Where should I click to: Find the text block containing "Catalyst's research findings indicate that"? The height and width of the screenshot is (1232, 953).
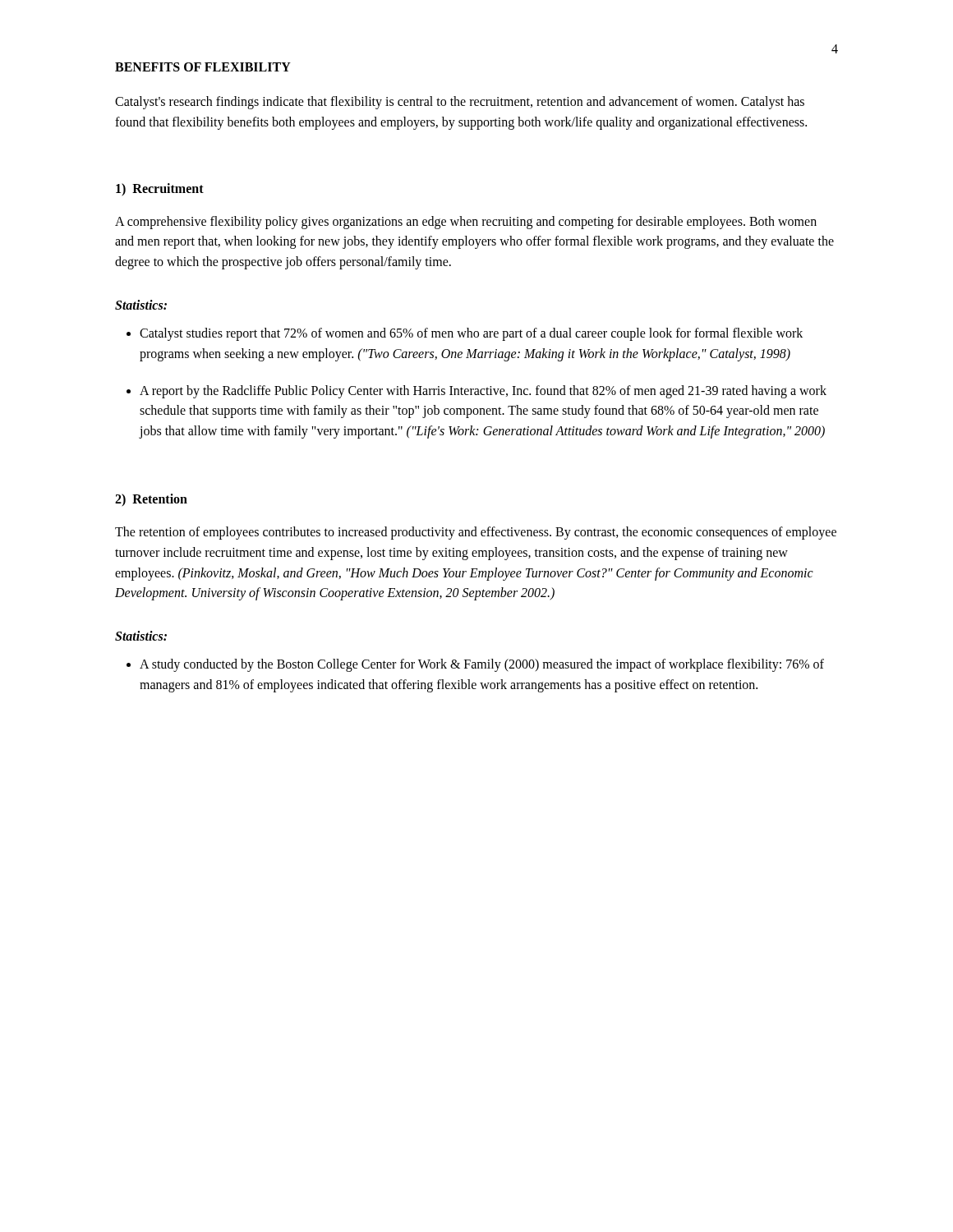pos(461,112)
